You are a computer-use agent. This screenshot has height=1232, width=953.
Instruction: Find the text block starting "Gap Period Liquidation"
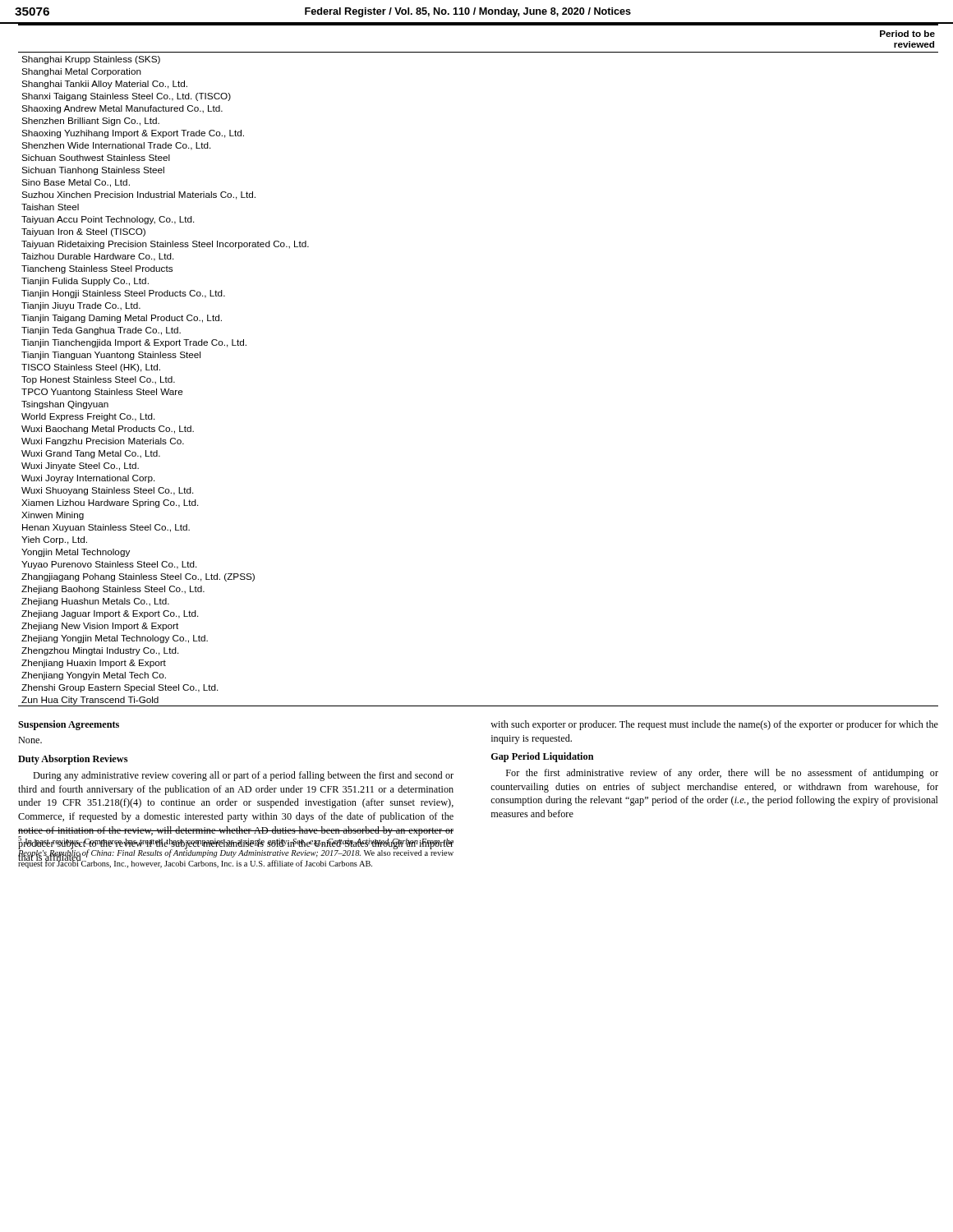542,757
